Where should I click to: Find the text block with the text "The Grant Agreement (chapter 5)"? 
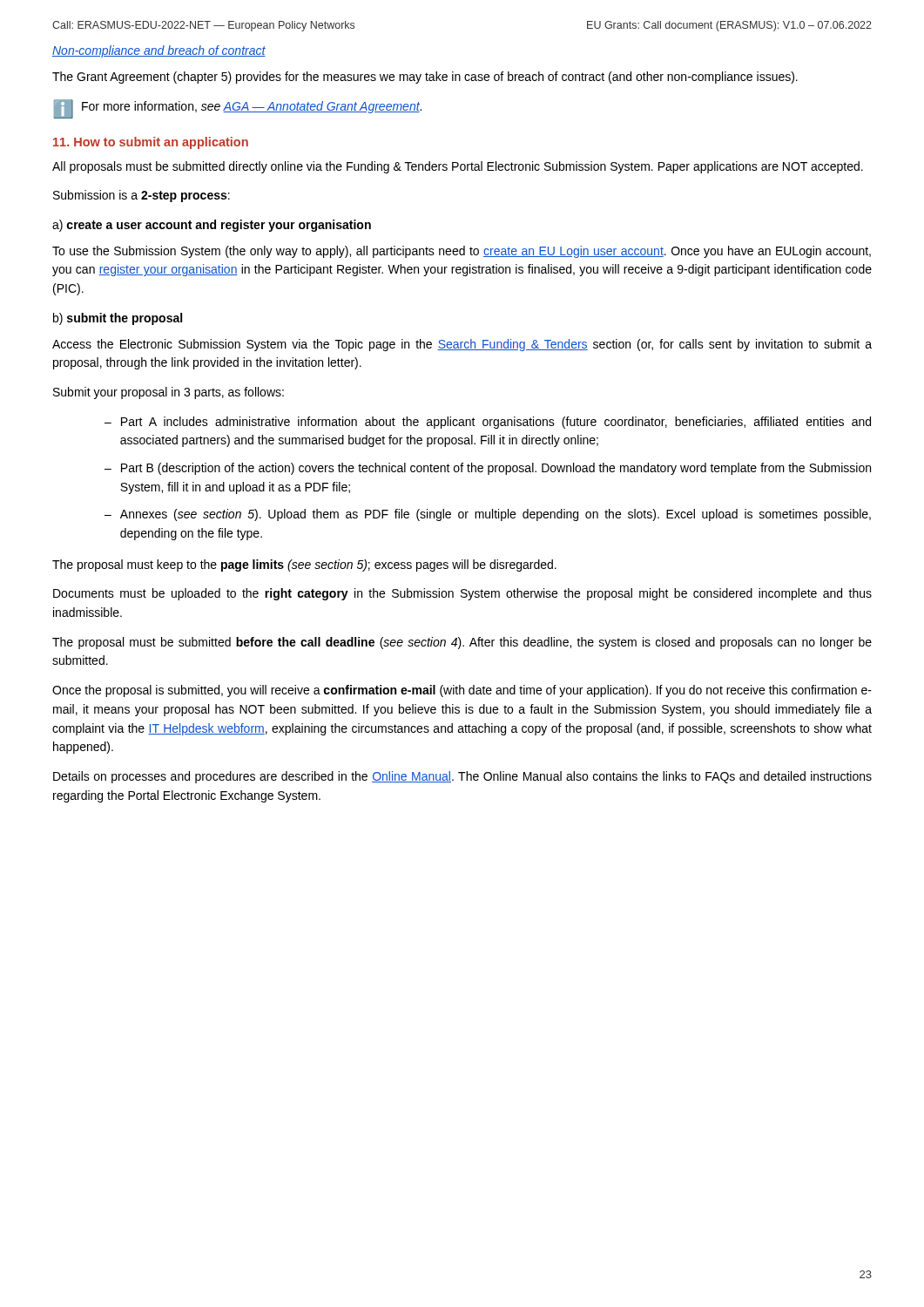462,77
